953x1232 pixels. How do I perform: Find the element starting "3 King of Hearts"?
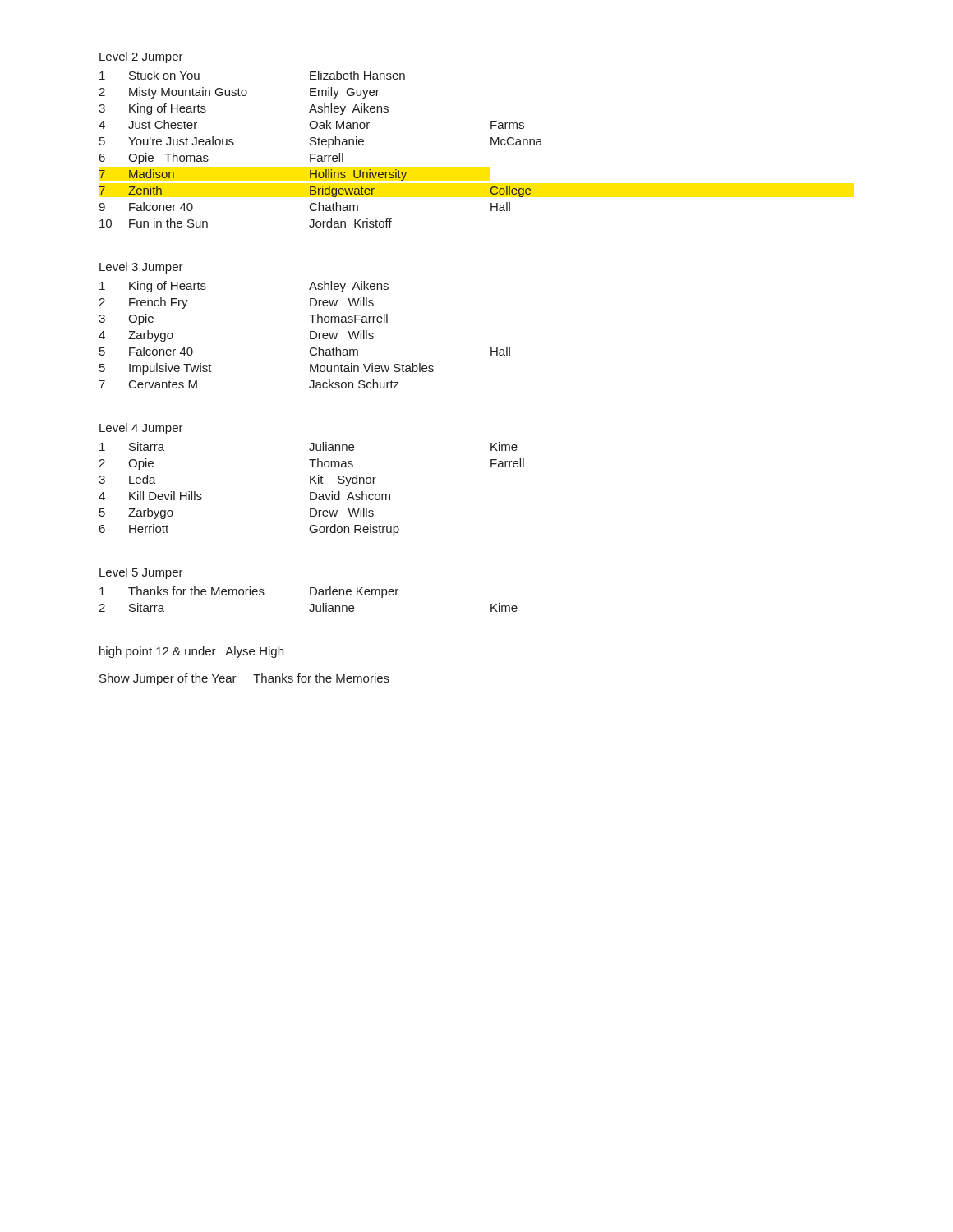(x=161, y=109)
